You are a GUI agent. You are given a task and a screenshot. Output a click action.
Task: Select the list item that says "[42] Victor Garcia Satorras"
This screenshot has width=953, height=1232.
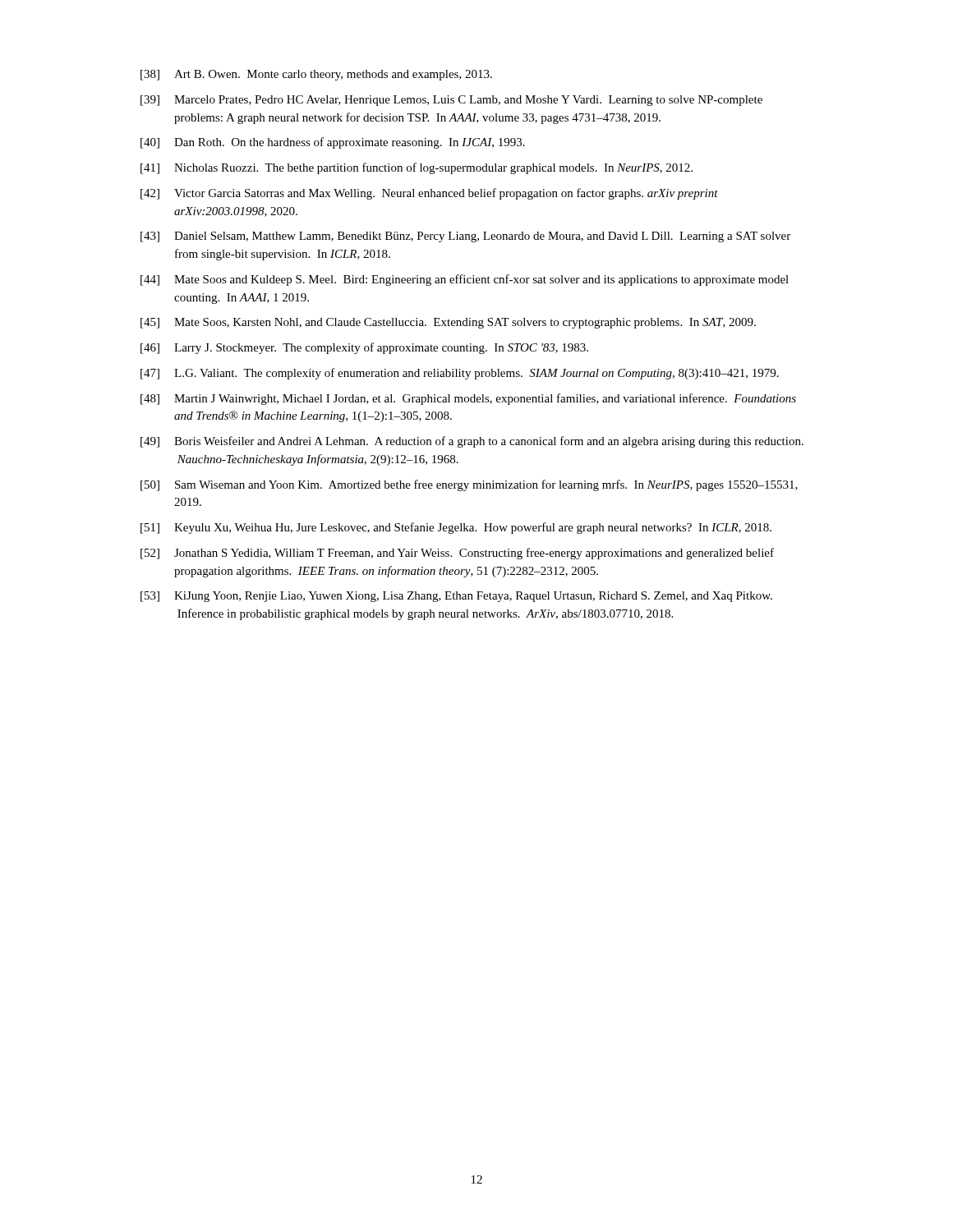pos(476,202)
